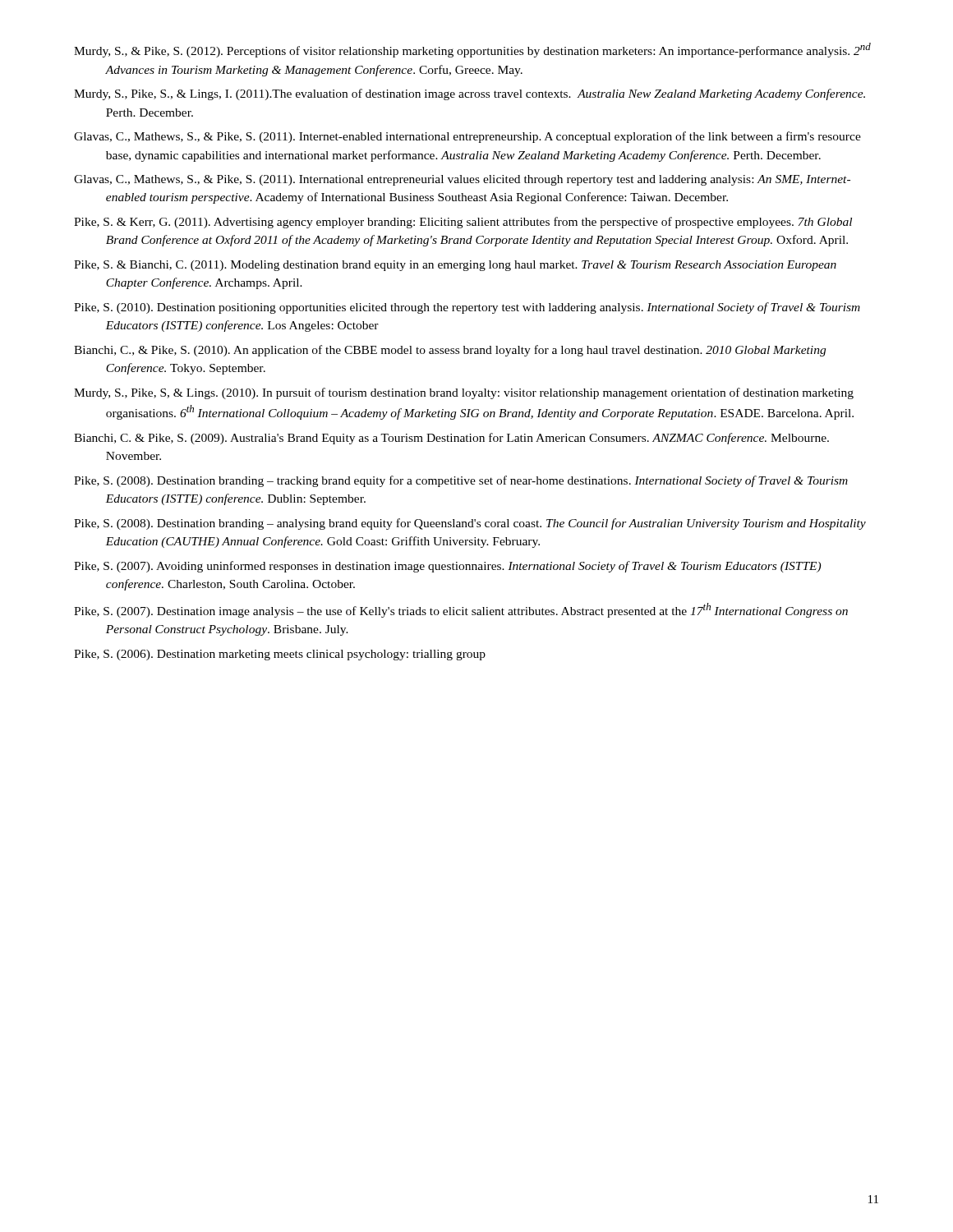Navigate to the text starting "Pike, S. & Kerr, G. (2011)."
The height and width of the screenshot is (1232, 953).
463,230
